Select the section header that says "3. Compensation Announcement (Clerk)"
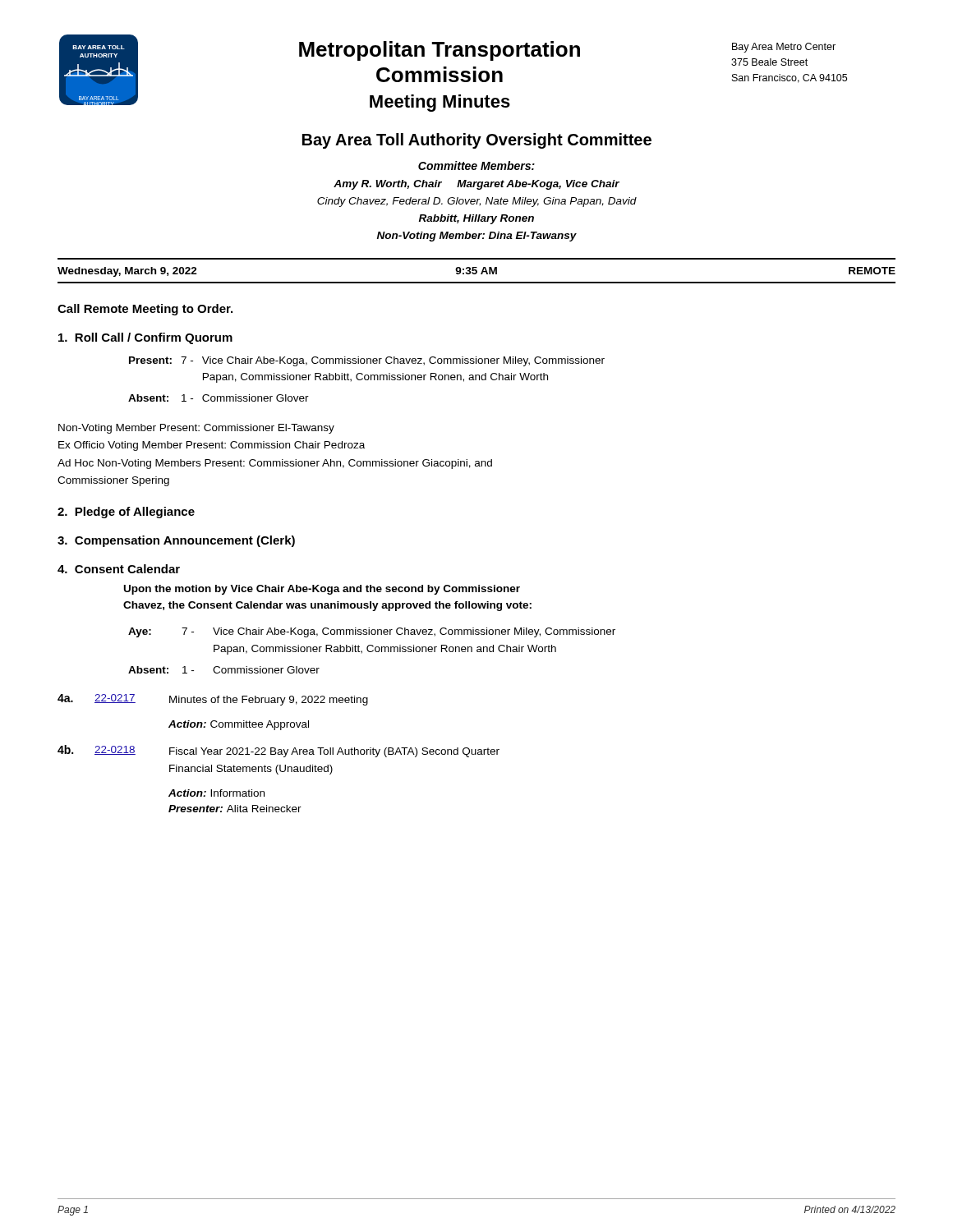 pyautogui.click(x=176, y=540)
